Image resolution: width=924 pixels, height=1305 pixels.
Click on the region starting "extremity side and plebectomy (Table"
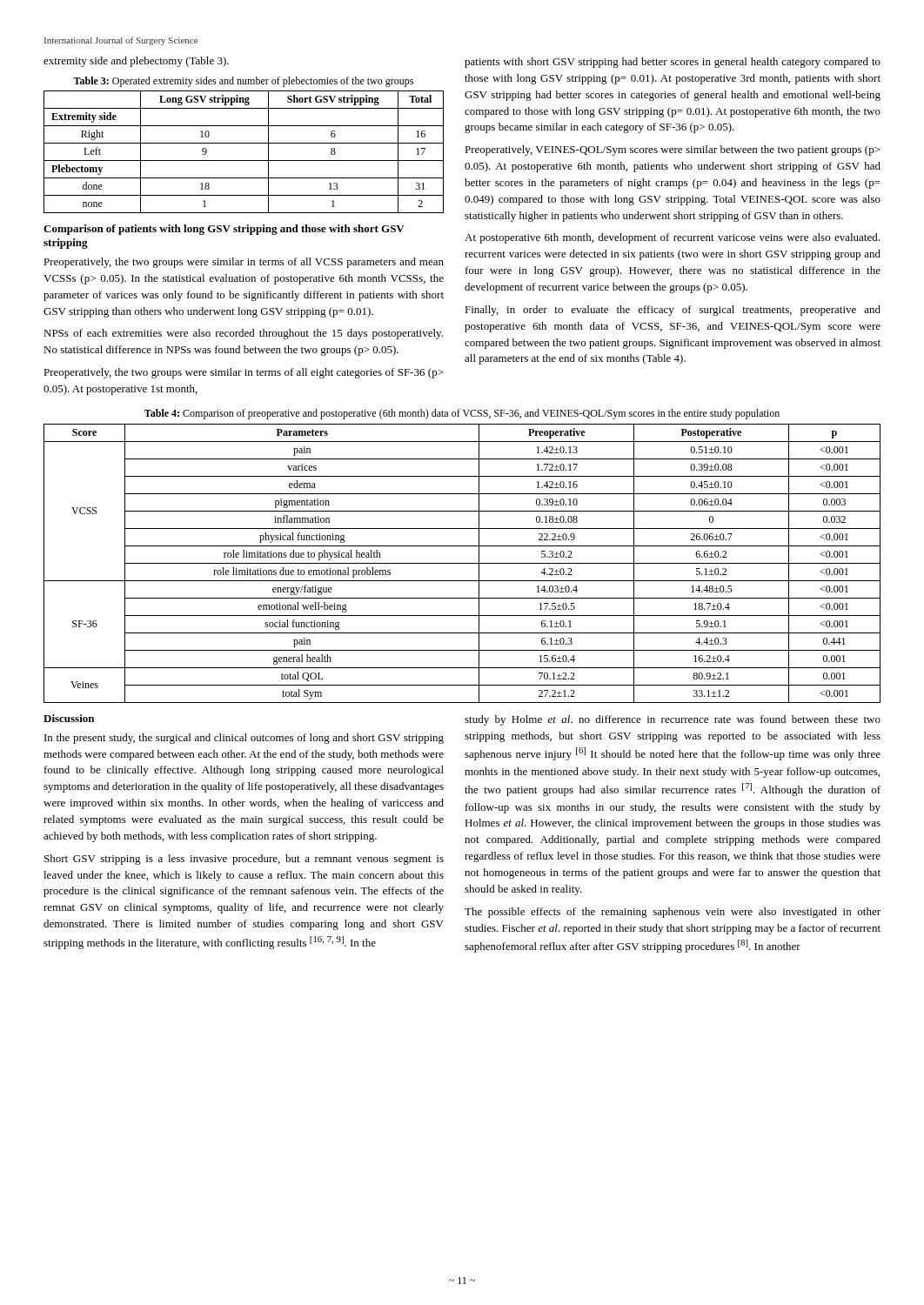click(x=136, y=60)
